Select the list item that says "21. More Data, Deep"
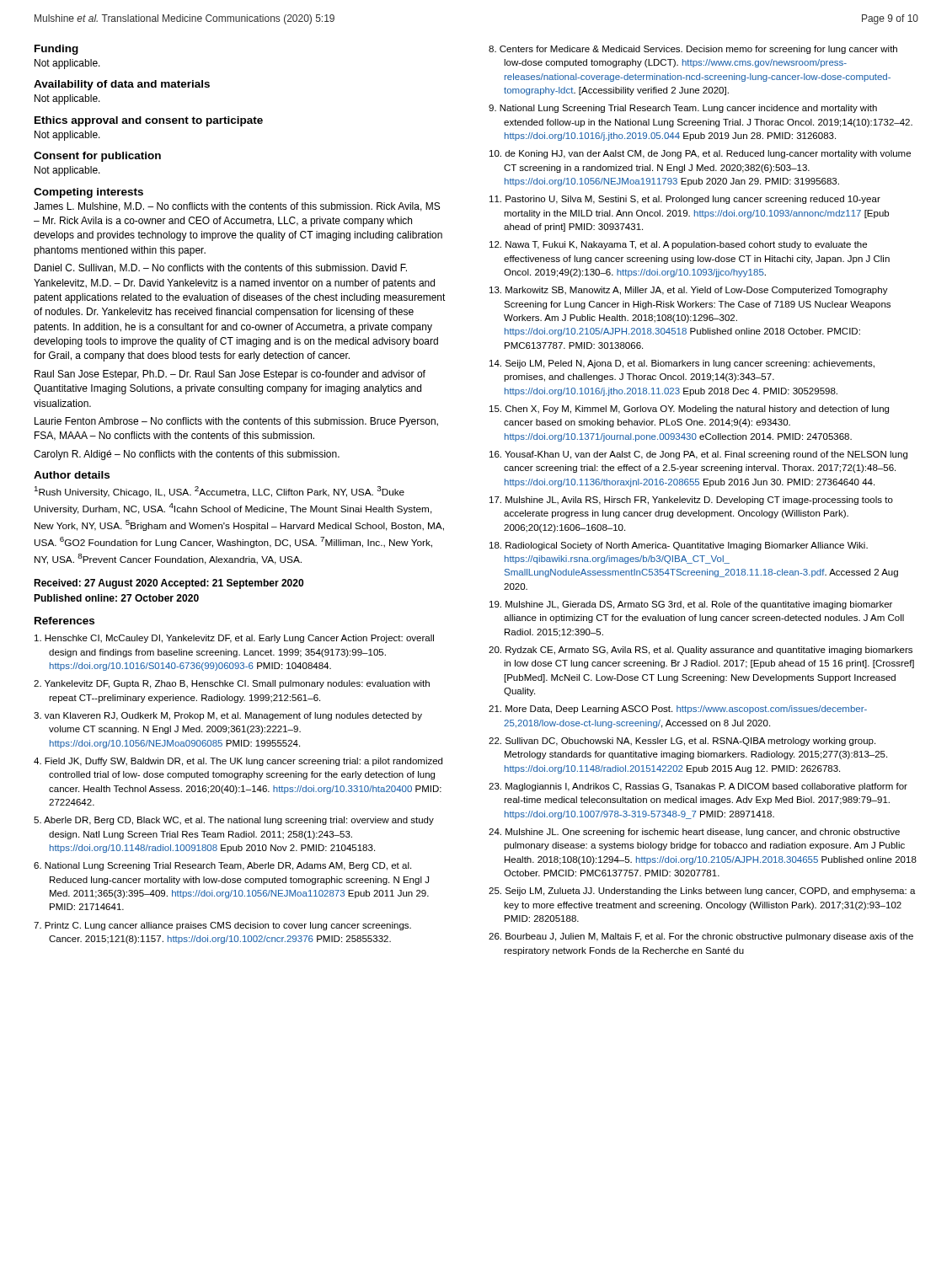 click(678, 716)
